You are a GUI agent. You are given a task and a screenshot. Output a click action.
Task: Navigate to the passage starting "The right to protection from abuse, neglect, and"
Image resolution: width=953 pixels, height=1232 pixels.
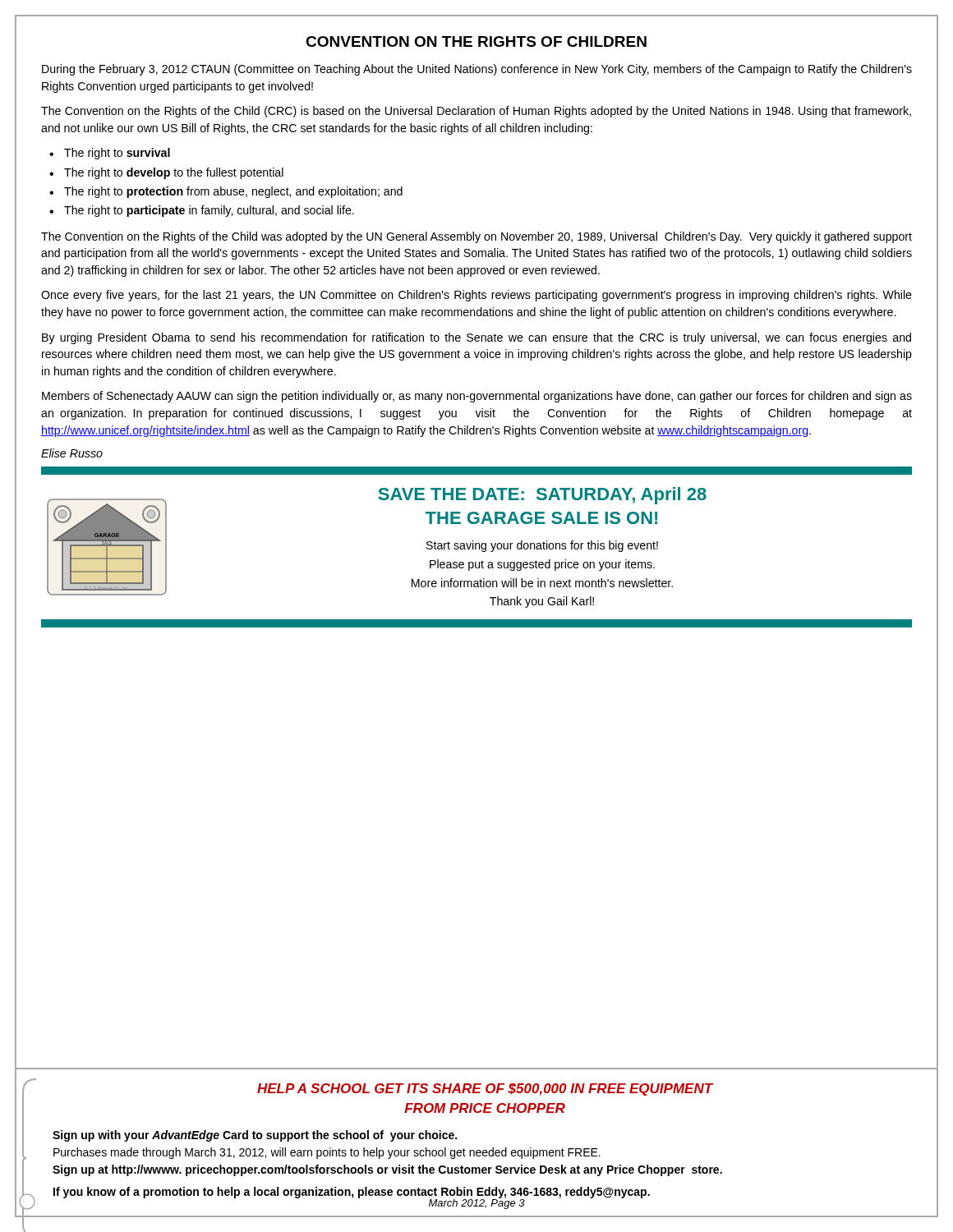pyautogui.click(x=233, y=191)
